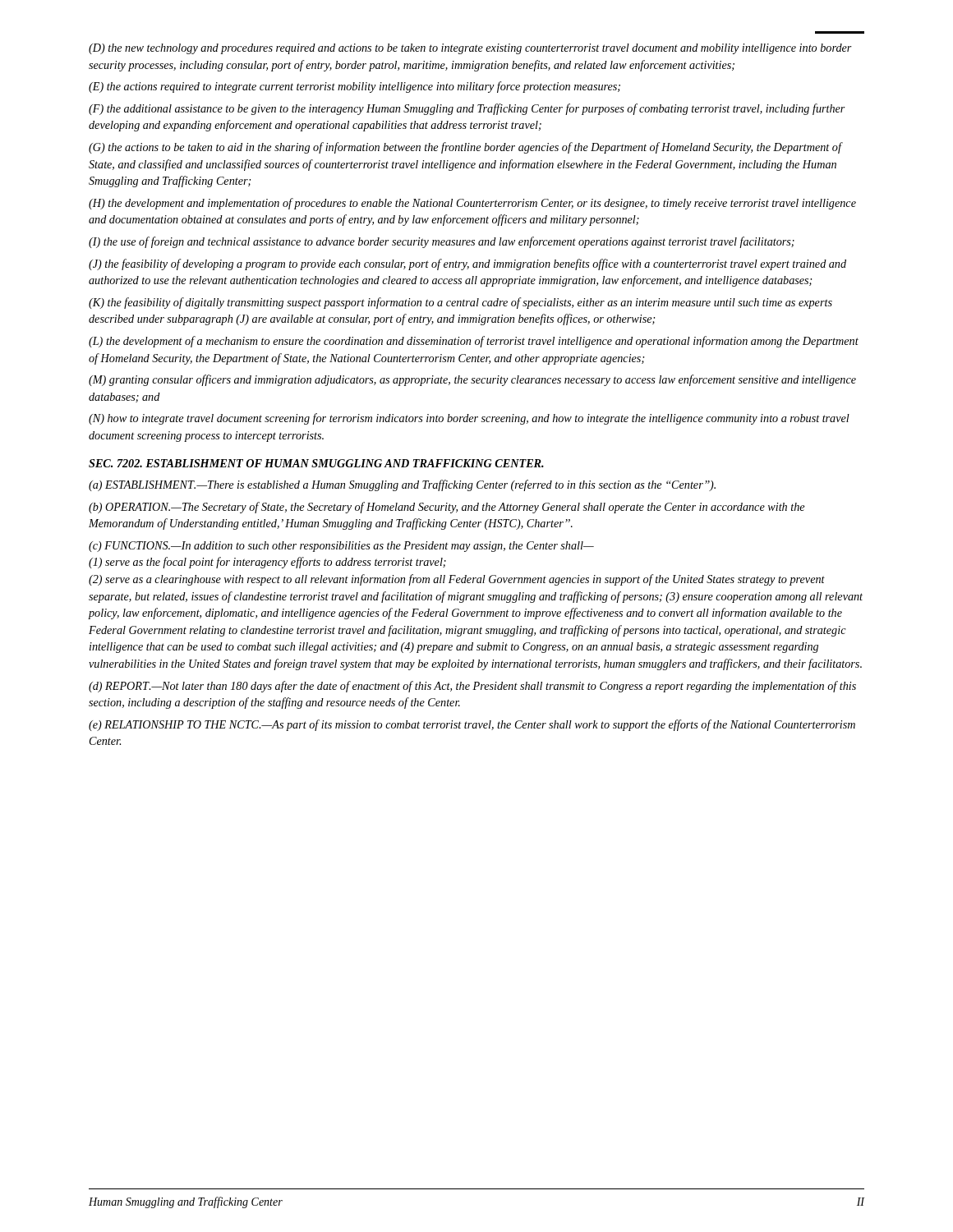This screenshot has width=953, height=1232.
Task: Click on the list item containing "(E) the actions required to integrate current terrorist"
Action: (x=355, y=86)
